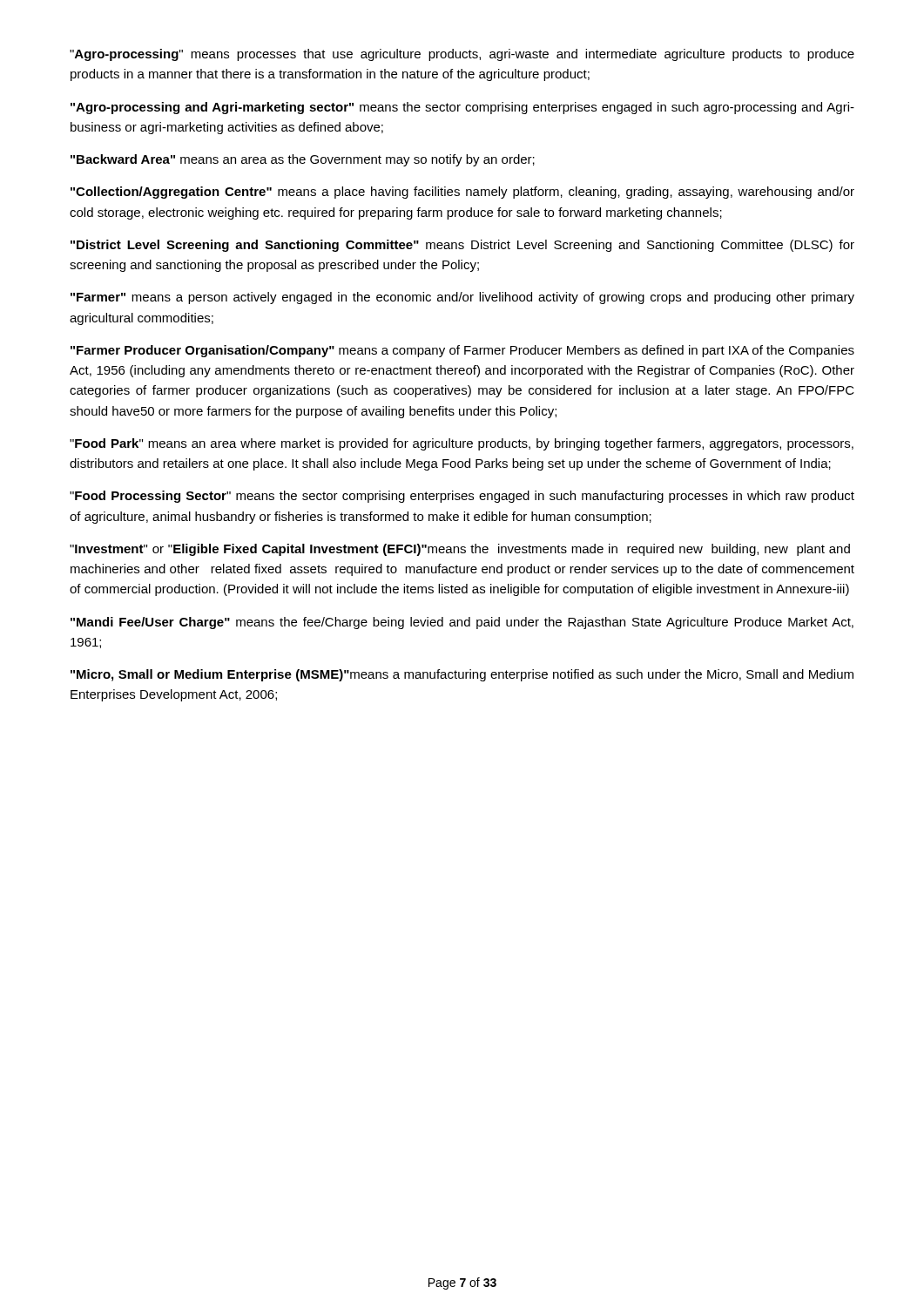The width and height of the screenshot is (924, 1307).
Task: Point to the block beginning ""Farmer" means a person actively engaged"
Action: (462, 307)
